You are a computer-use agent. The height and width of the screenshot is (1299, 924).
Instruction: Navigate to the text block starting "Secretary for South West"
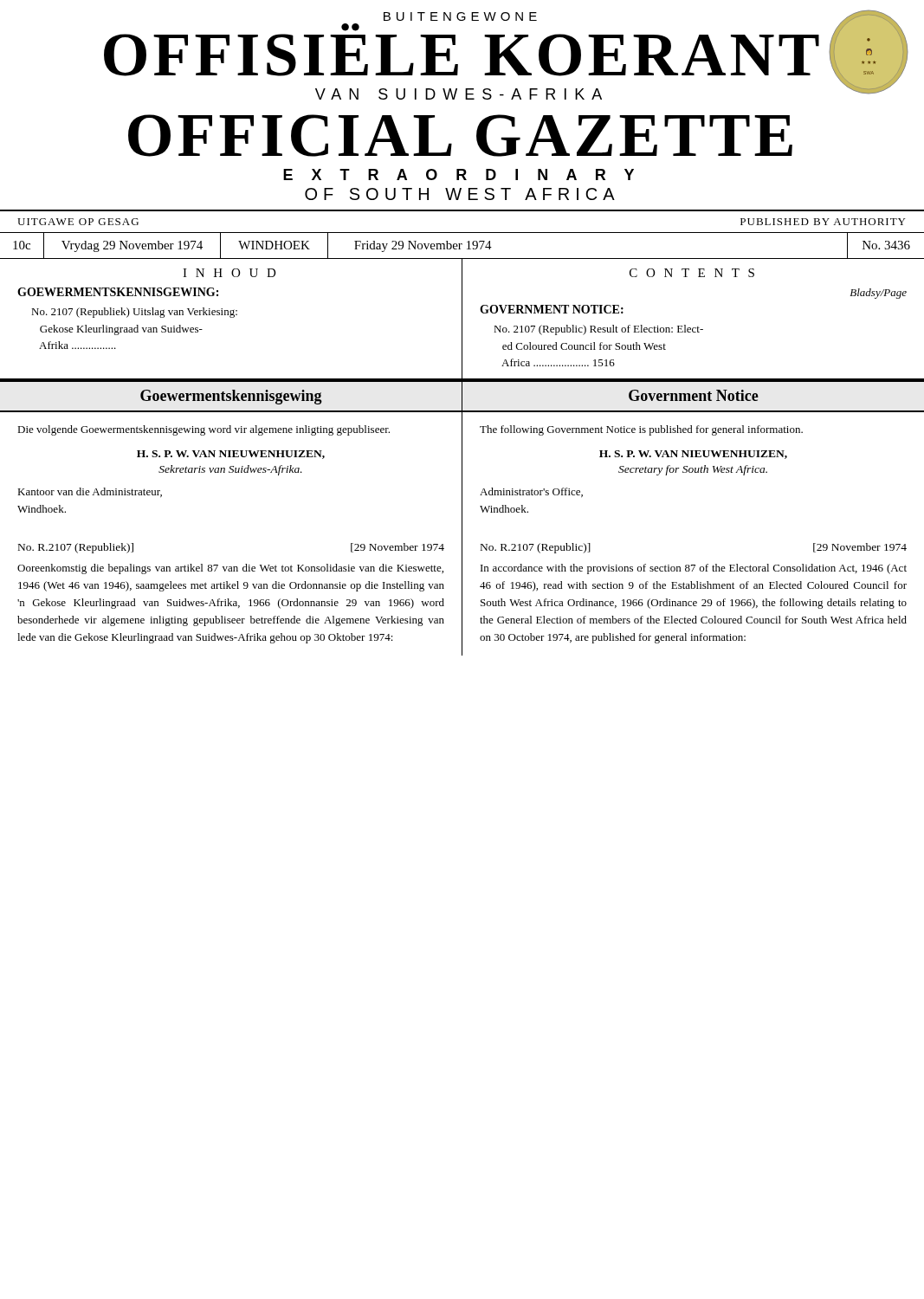tap(693, 469)
